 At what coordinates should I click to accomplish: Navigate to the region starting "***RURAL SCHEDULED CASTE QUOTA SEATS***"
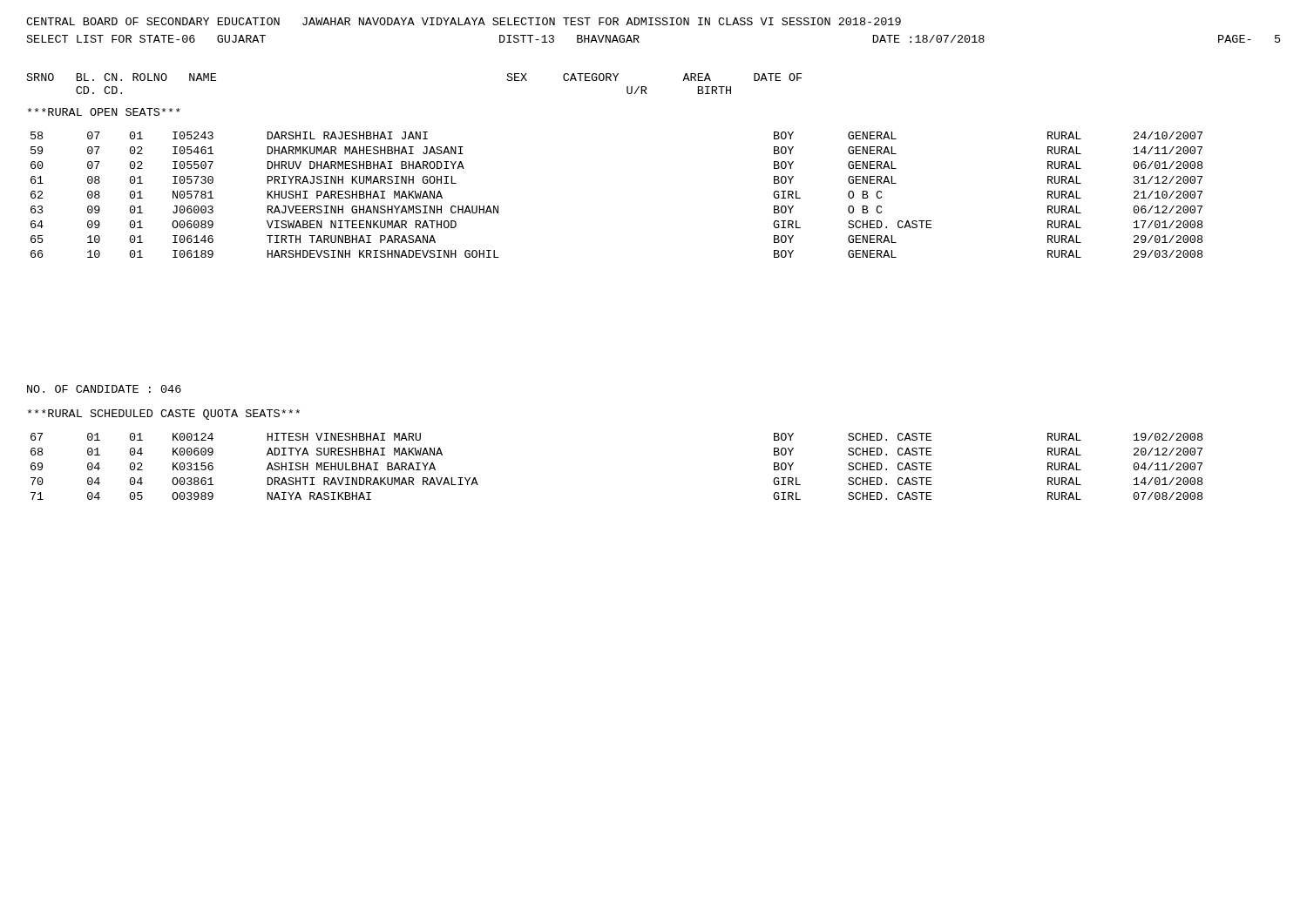point(164,414)
